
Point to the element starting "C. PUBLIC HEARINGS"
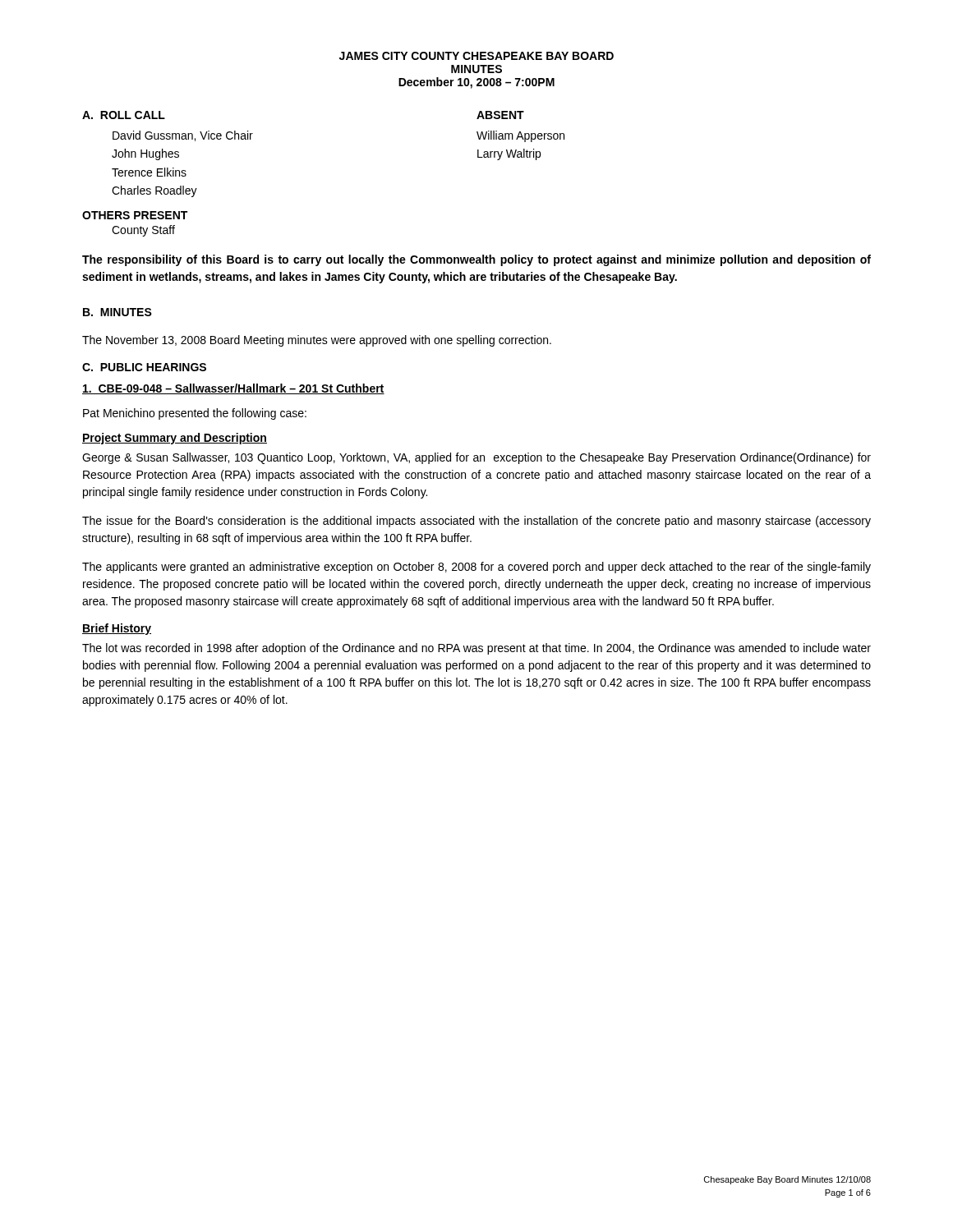point(144,367)
